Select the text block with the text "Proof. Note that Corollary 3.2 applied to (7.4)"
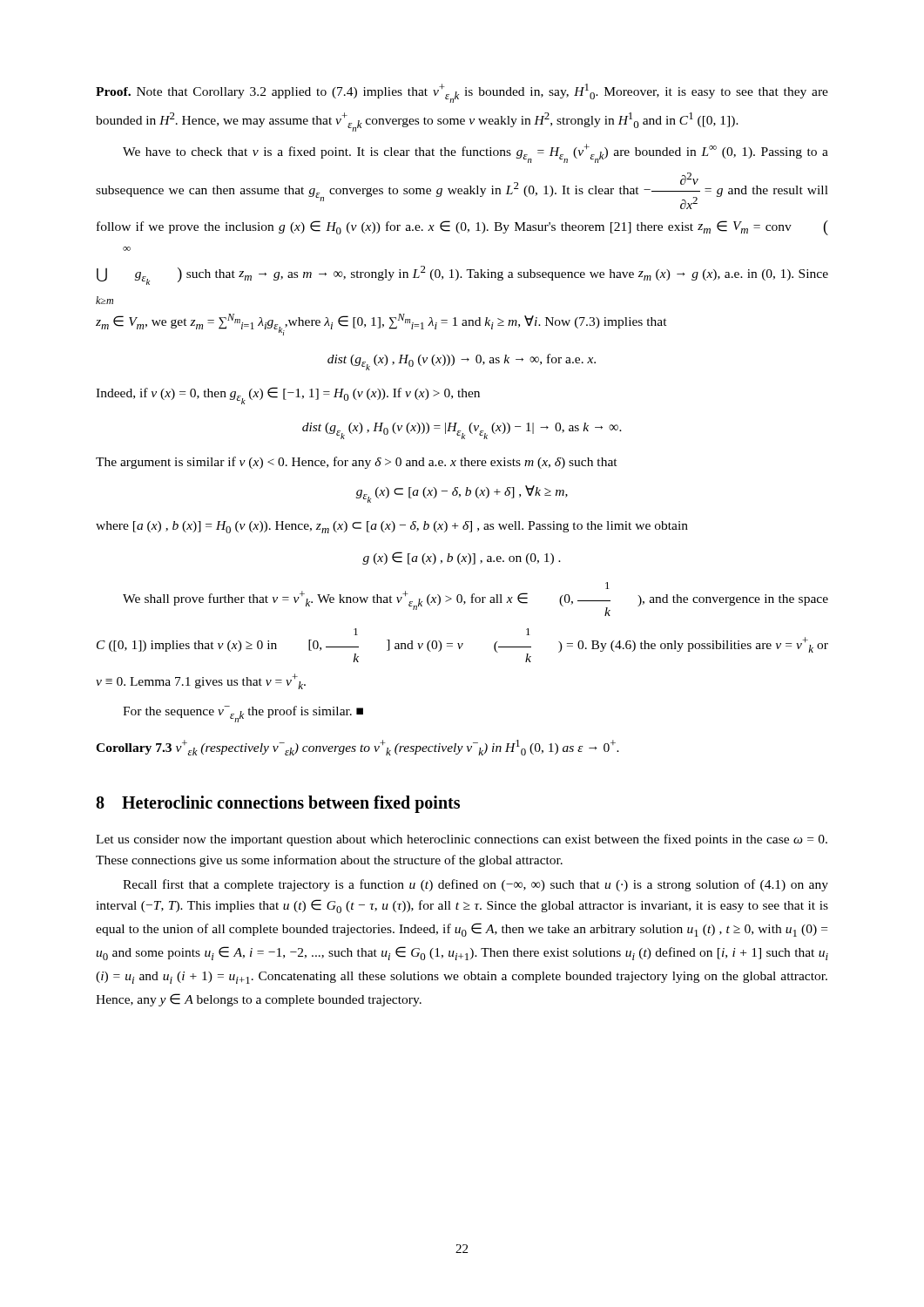This screenshot has width=924, height=1307. click(x=462, y=106)
